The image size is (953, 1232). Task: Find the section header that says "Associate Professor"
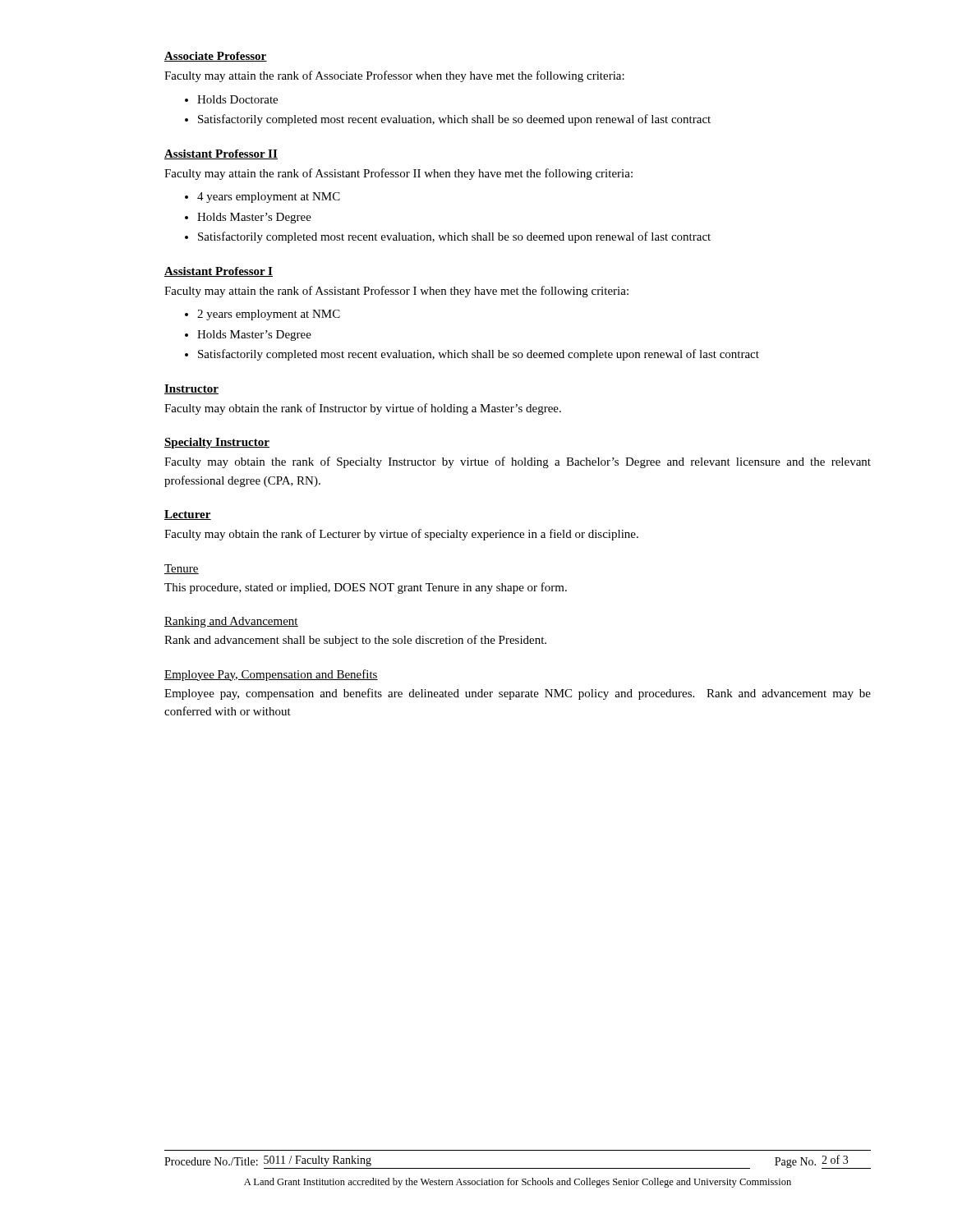pyautogui.click(x=215, y=56)
